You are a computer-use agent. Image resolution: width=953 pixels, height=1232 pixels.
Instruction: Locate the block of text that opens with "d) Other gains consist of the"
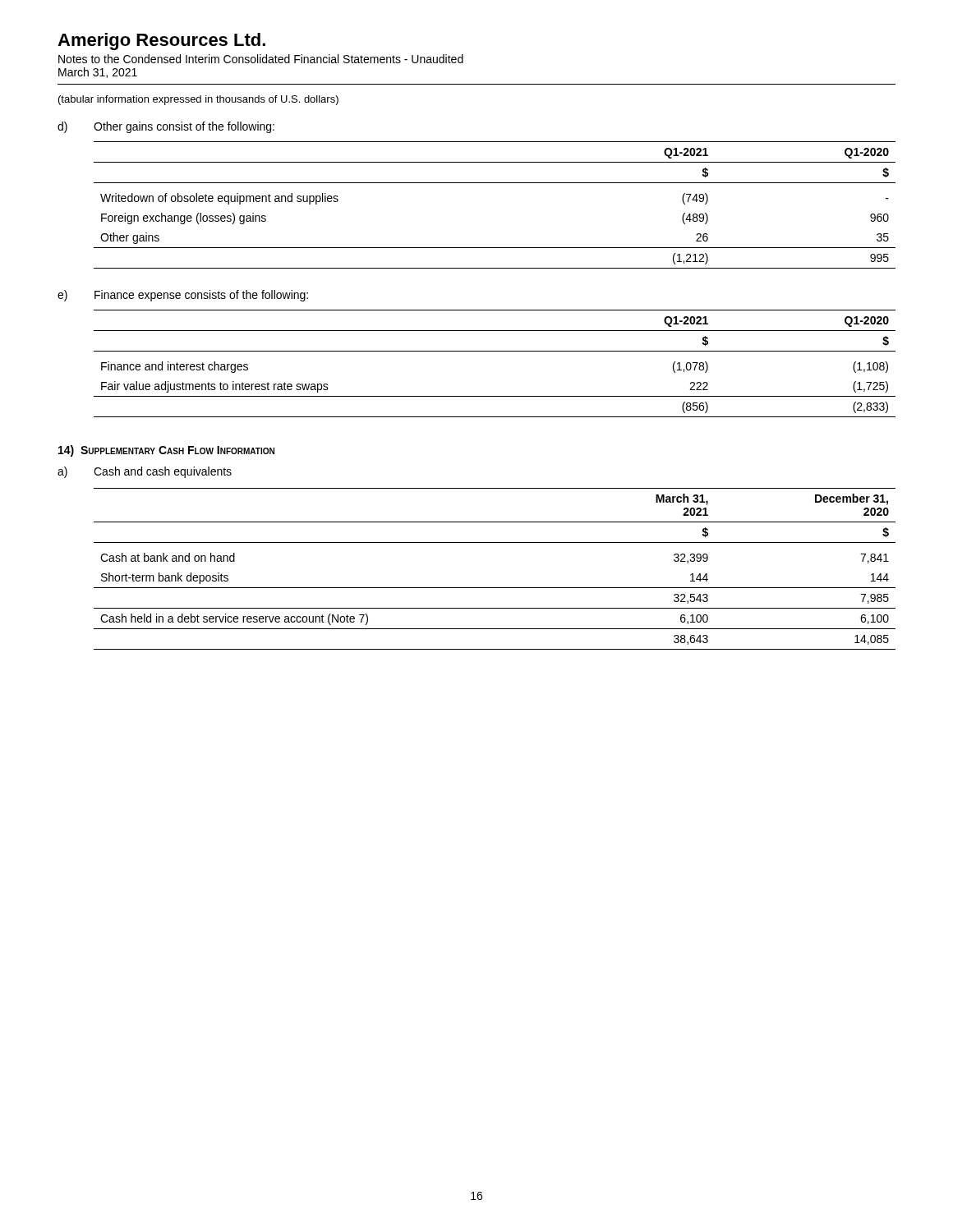click(166, 127)
